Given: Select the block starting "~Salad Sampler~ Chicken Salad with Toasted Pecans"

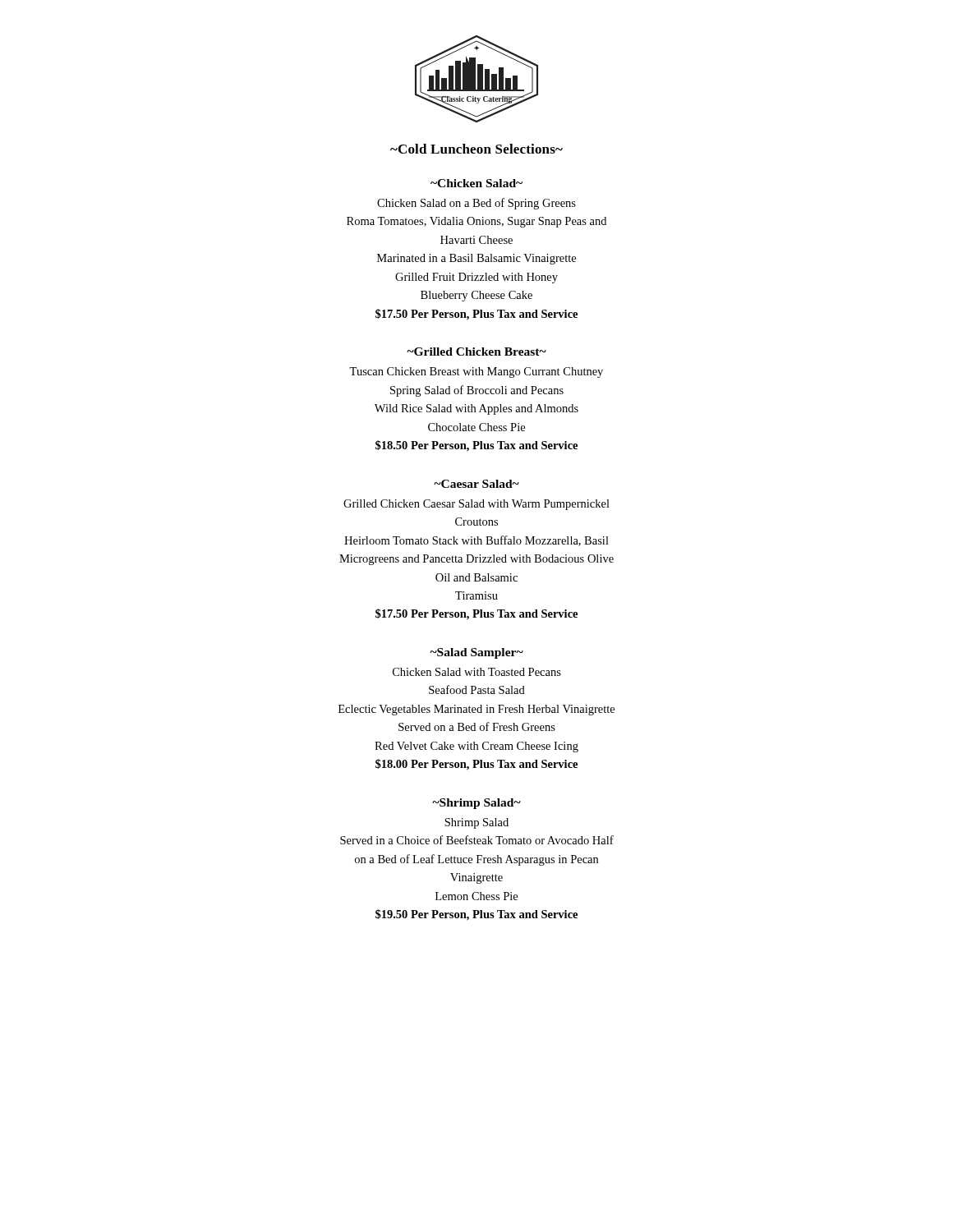Looking at the screenshot, I should (x=476, y=709).
